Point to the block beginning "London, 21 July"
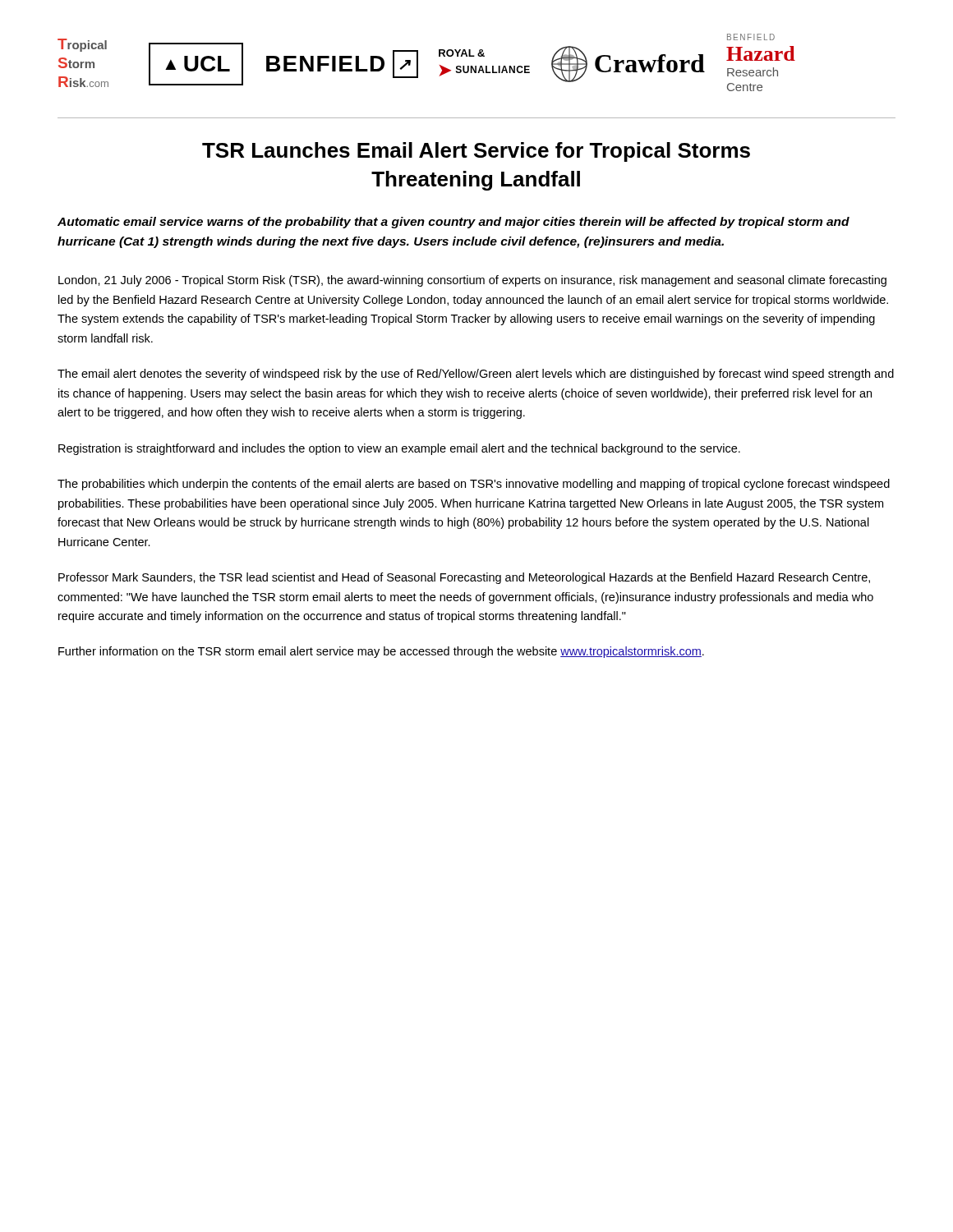 click(473, 309)
